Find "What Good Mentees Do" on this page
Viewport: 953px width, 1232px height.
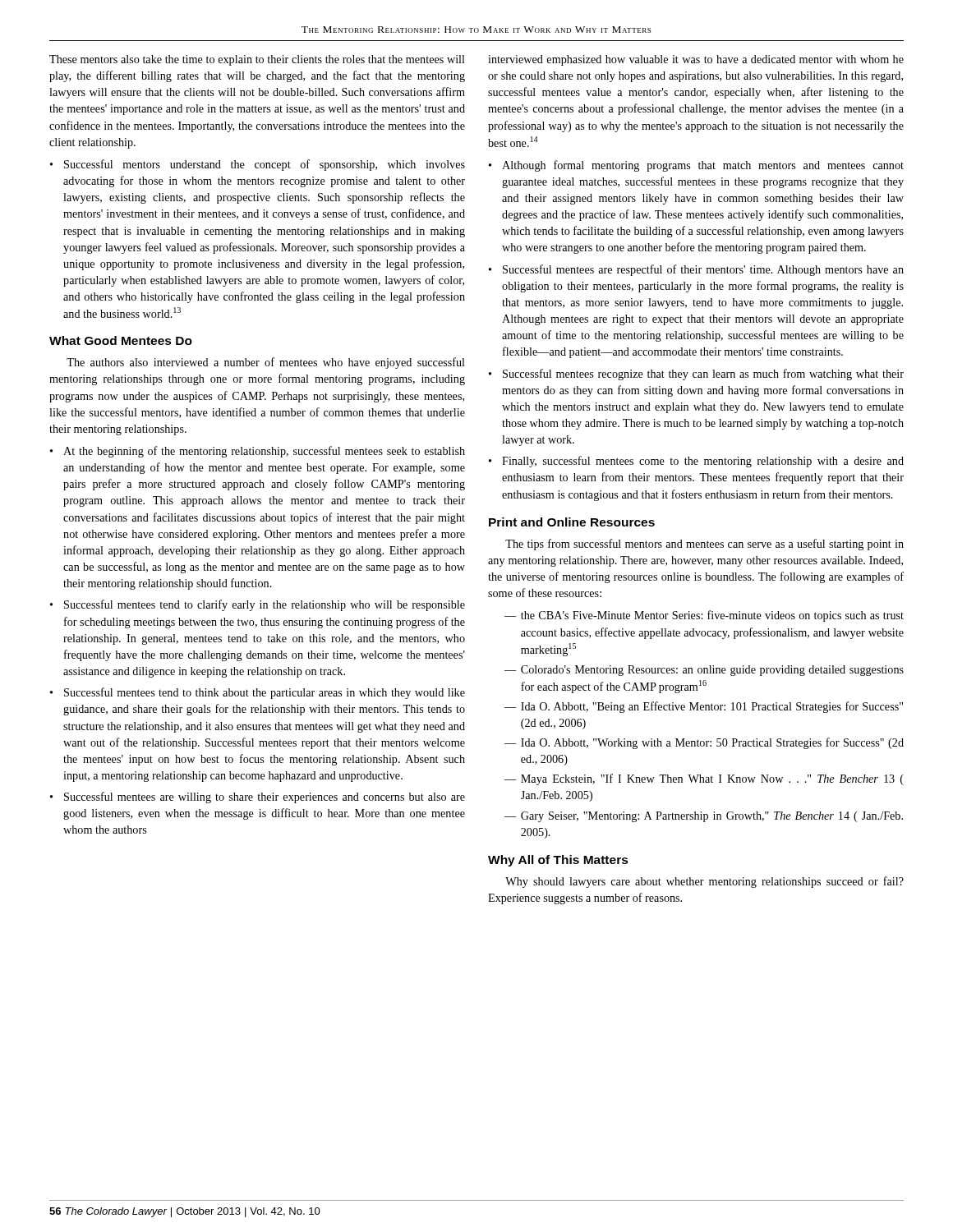coord(121,340)
